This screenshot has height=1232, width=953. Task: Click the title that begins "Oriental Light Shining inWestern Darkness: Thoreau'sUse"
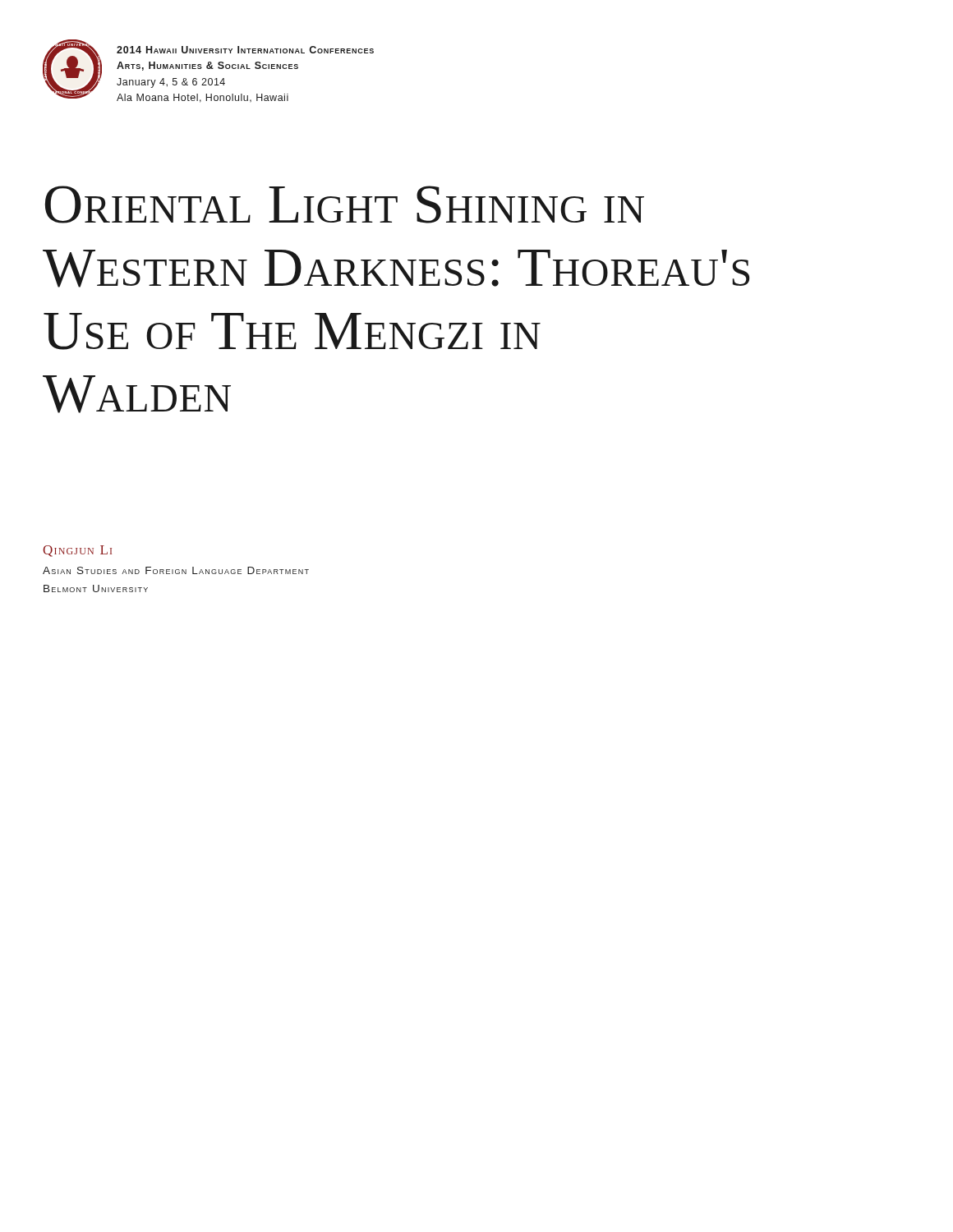(476, 299)
